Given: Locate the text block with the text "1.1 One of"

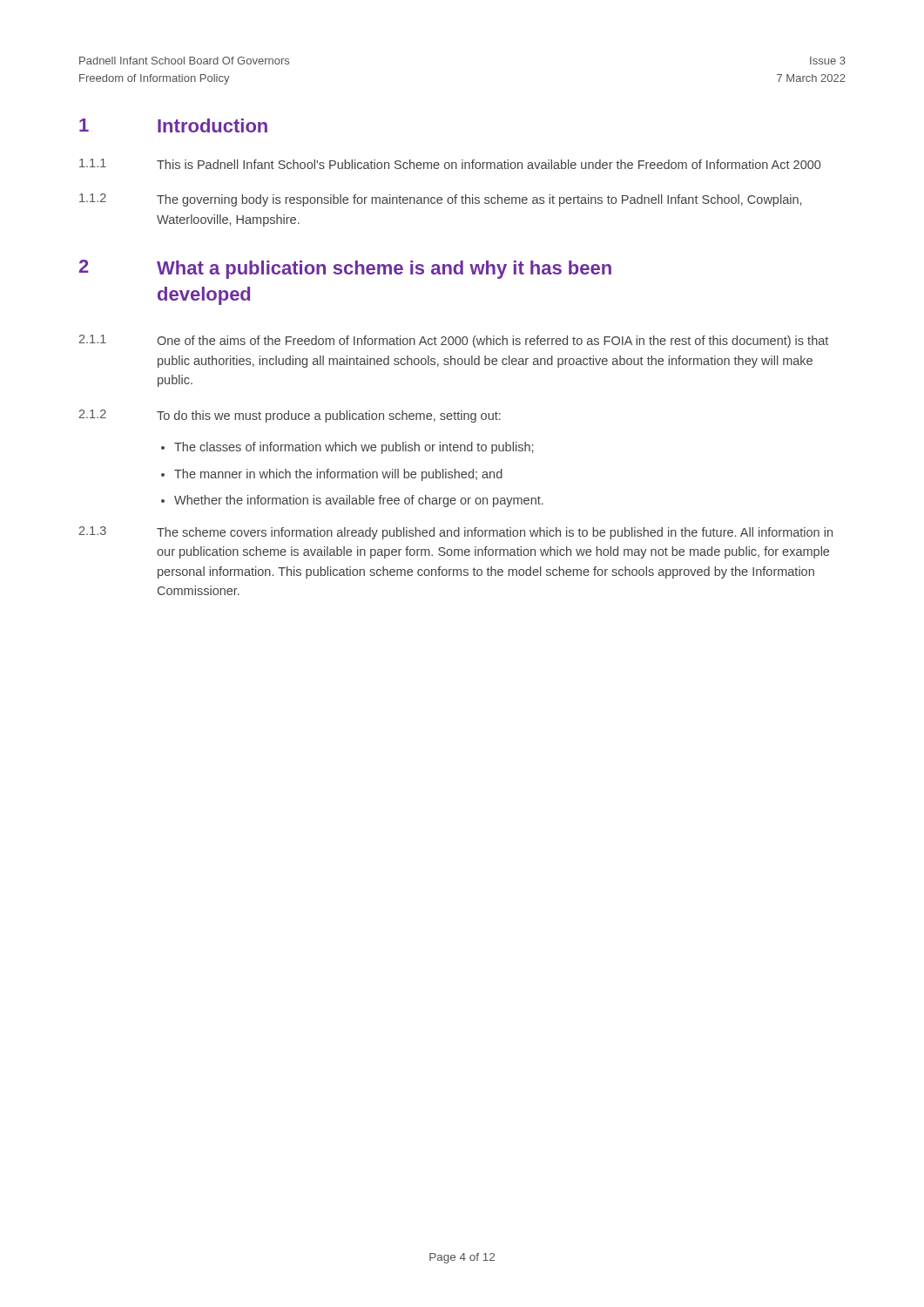Looking at the screenshot, I should tap(462, 361).
